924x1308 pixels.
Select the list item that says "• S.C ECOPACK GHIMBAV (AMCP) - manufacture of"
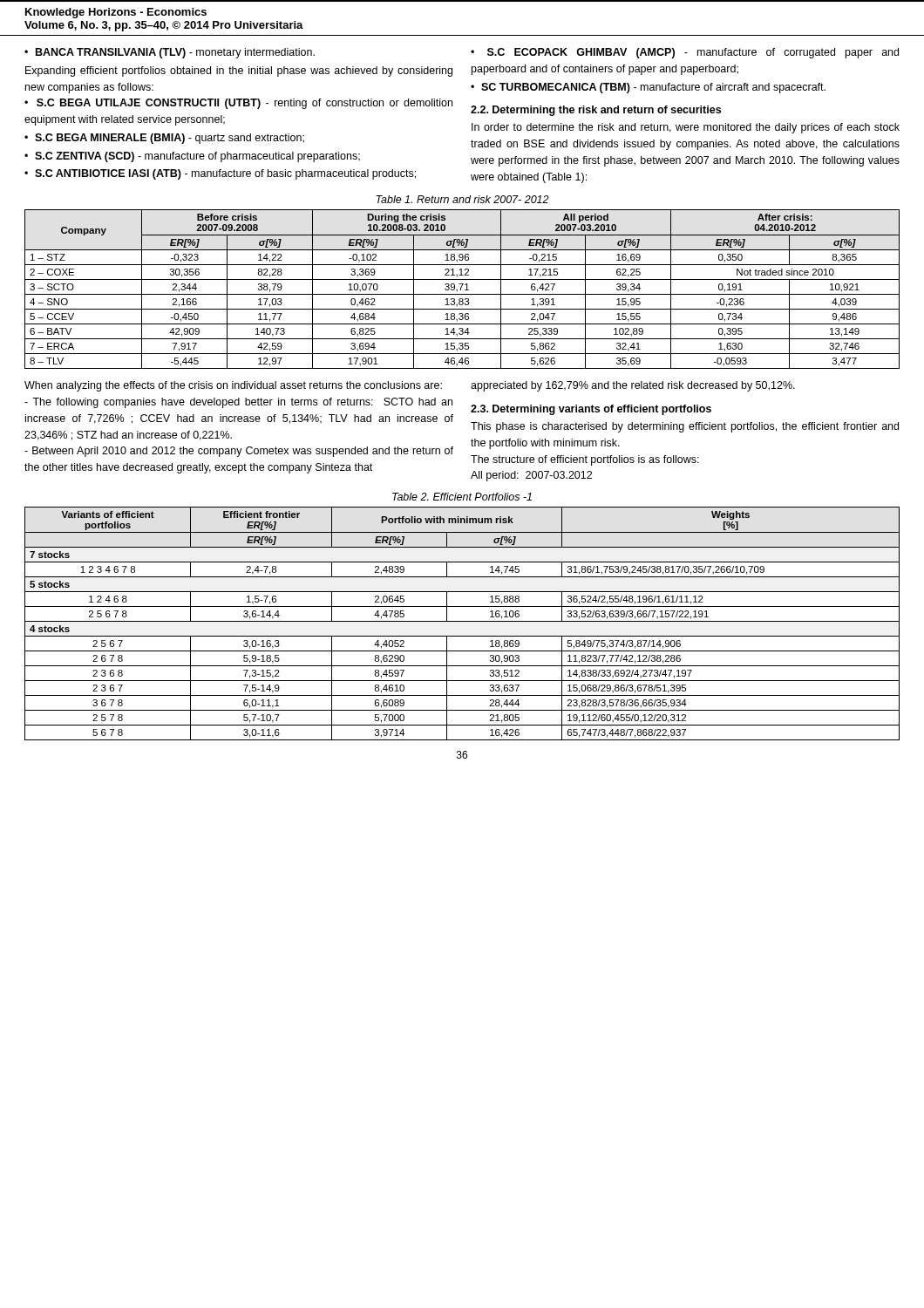click(685, 60)
